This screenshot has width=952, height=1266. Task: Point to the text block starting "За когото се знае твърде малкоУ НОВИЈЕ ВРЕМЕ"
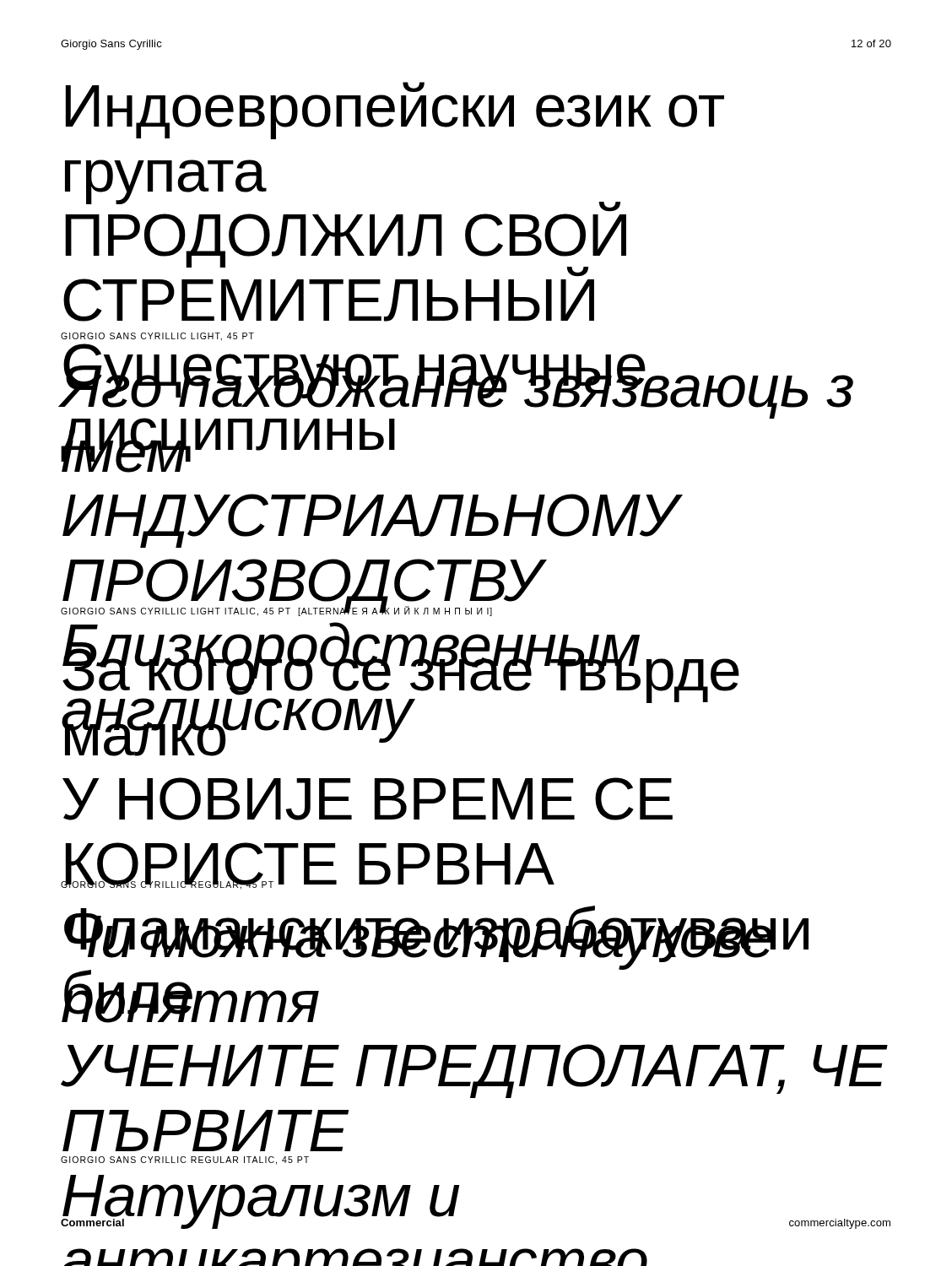tap(476, 832)
